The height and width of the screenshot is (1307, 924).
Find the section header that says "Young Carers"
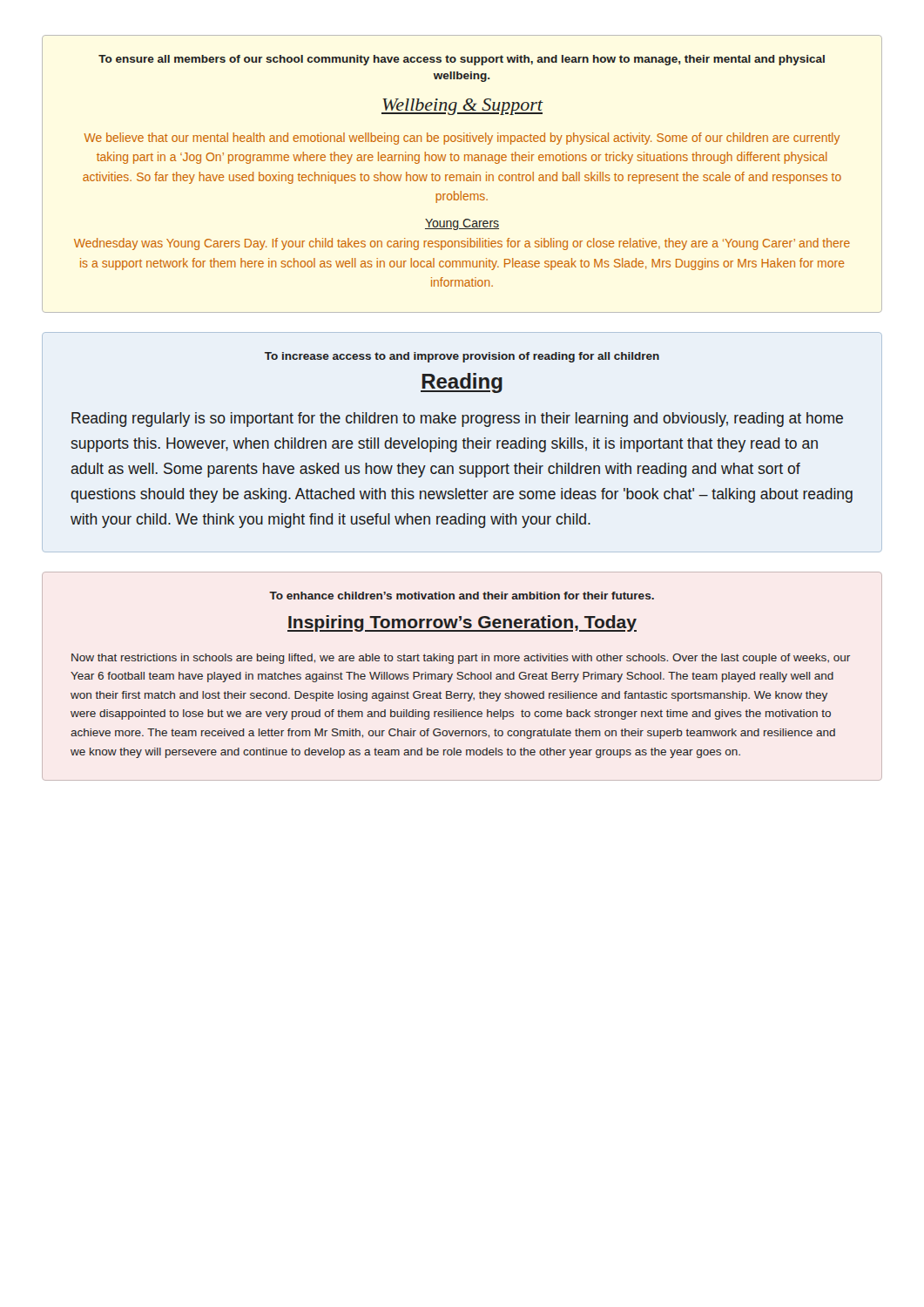462,223
